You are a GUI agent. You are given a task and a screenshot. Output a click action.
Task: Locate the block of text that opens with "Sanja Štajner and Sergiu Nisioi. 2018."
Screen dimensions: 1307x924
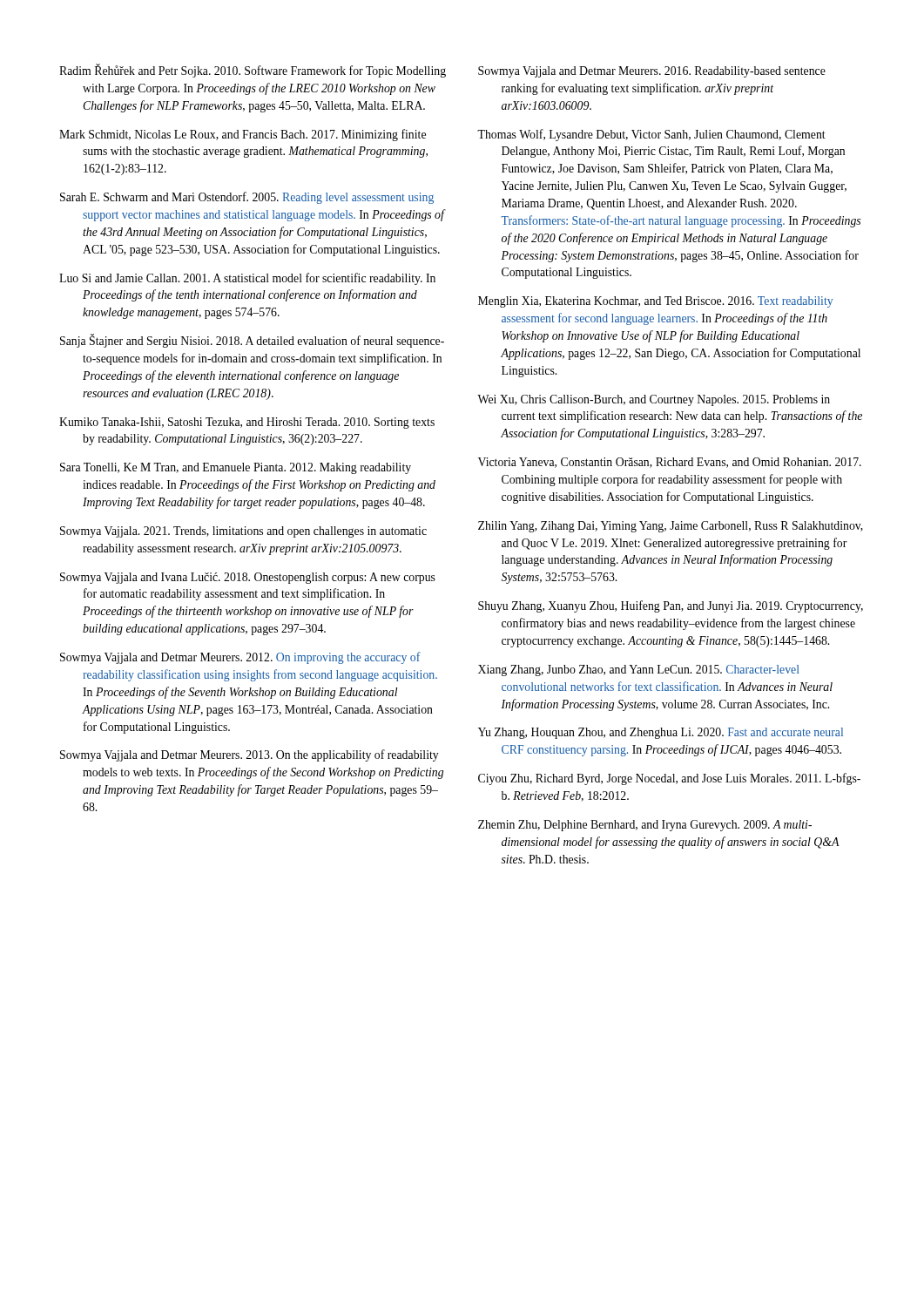[252, 367]
